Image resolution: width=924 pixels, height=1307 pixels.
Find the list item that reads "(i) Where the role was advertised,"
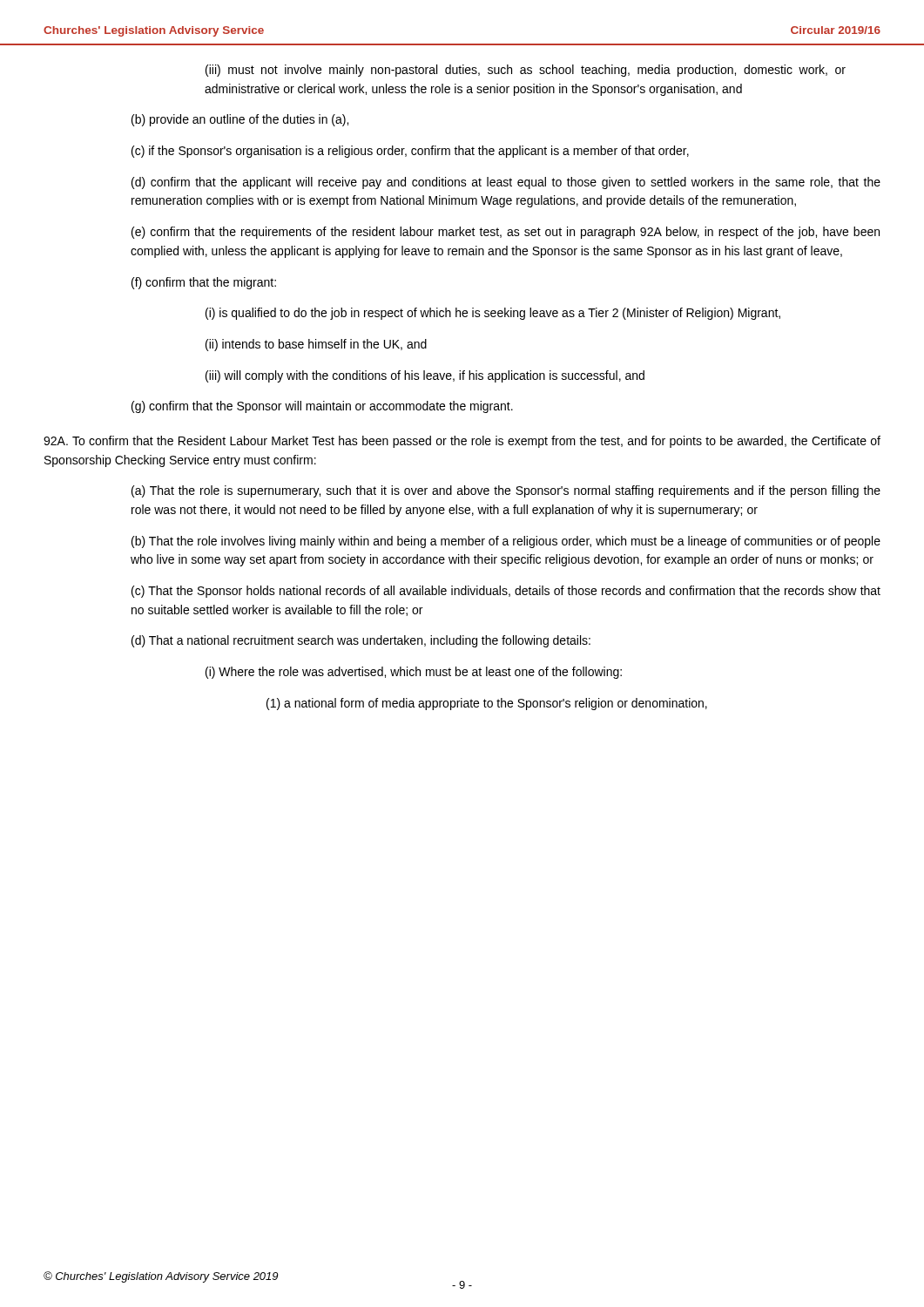tap(414, 672)
